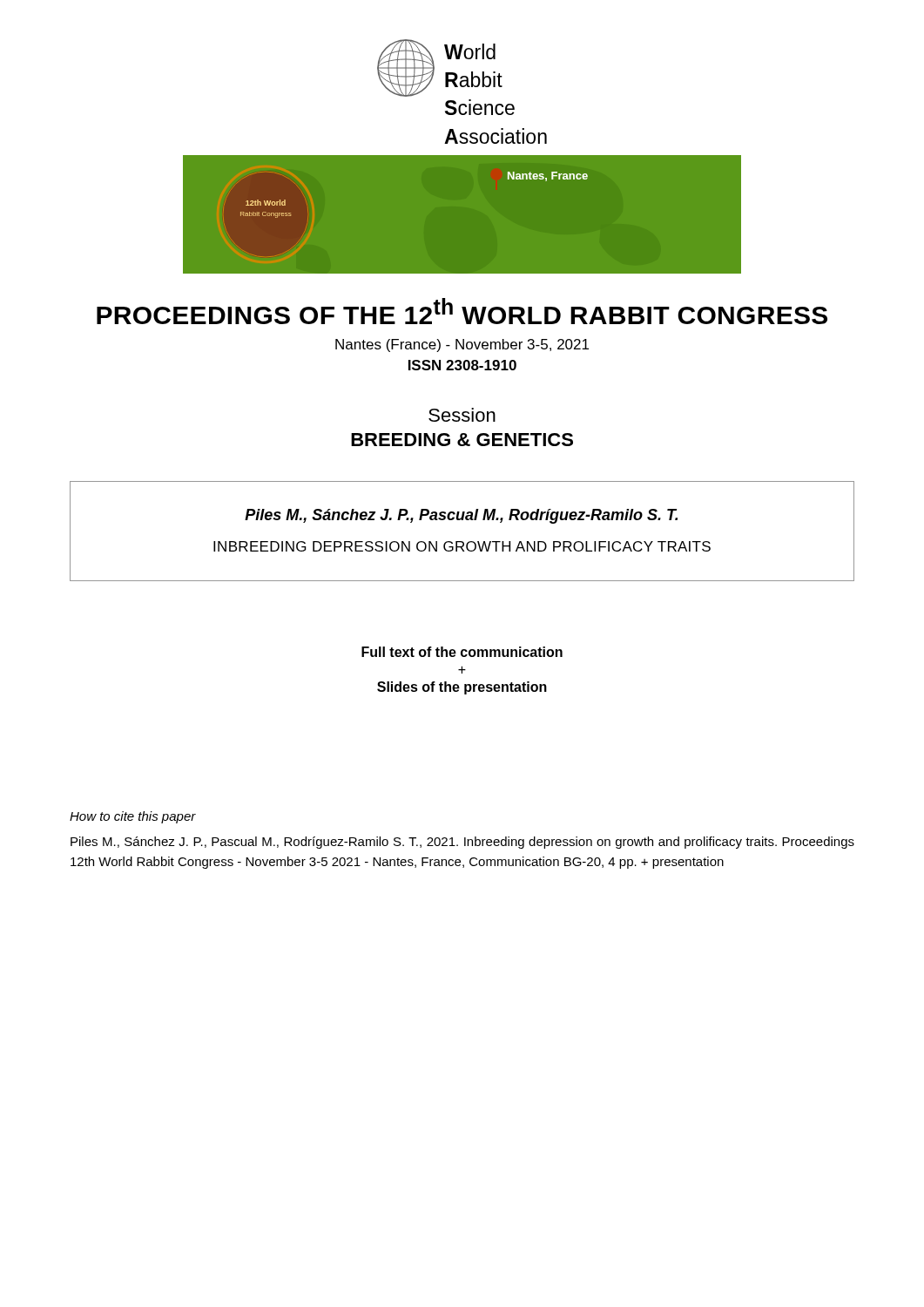Find the text block containing "Nantes (France) -"
The image size is (924, 1307).
click(462, 345)
